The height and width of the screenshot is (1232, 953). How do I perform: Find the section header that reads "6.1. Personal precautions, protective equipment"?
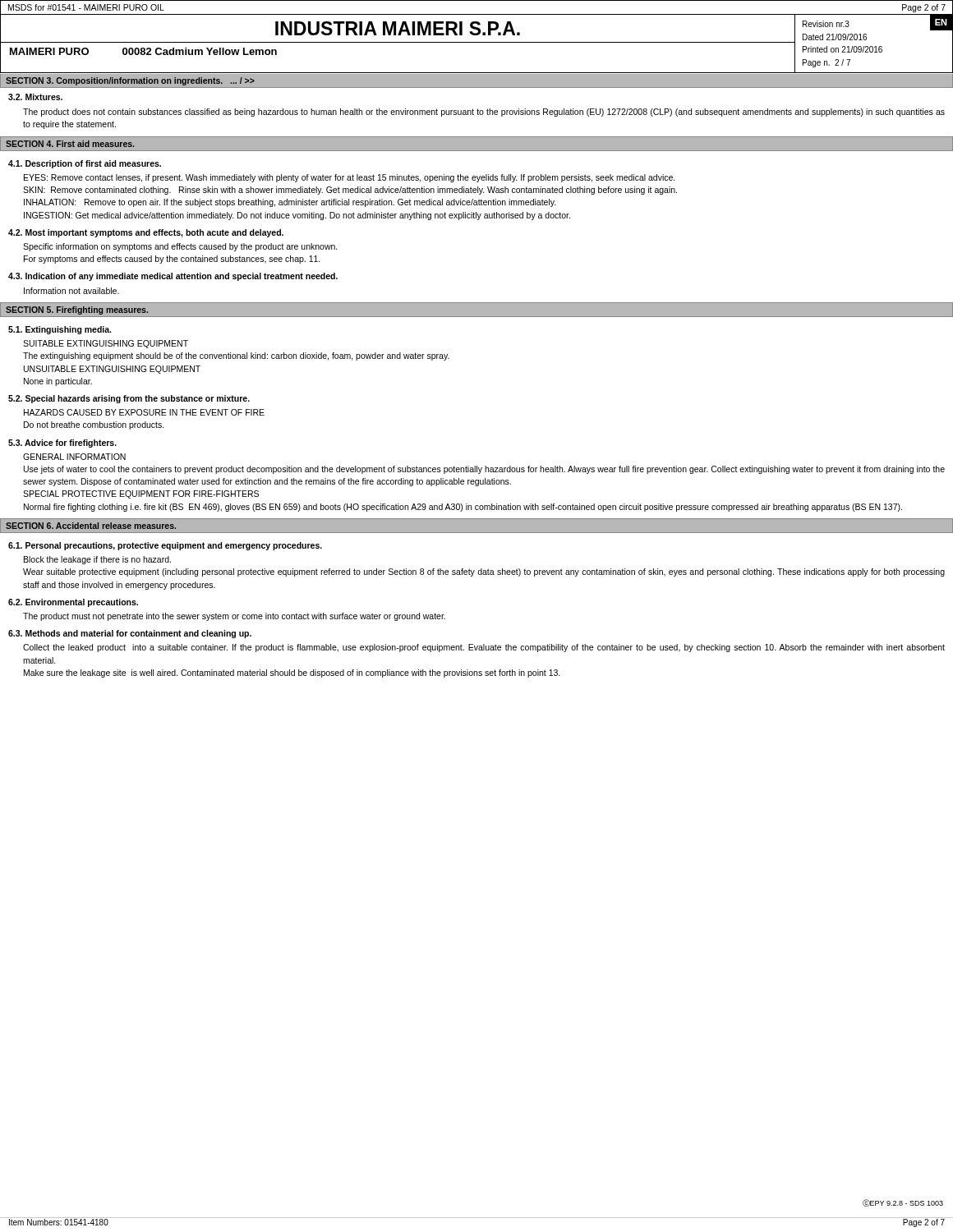165,545
